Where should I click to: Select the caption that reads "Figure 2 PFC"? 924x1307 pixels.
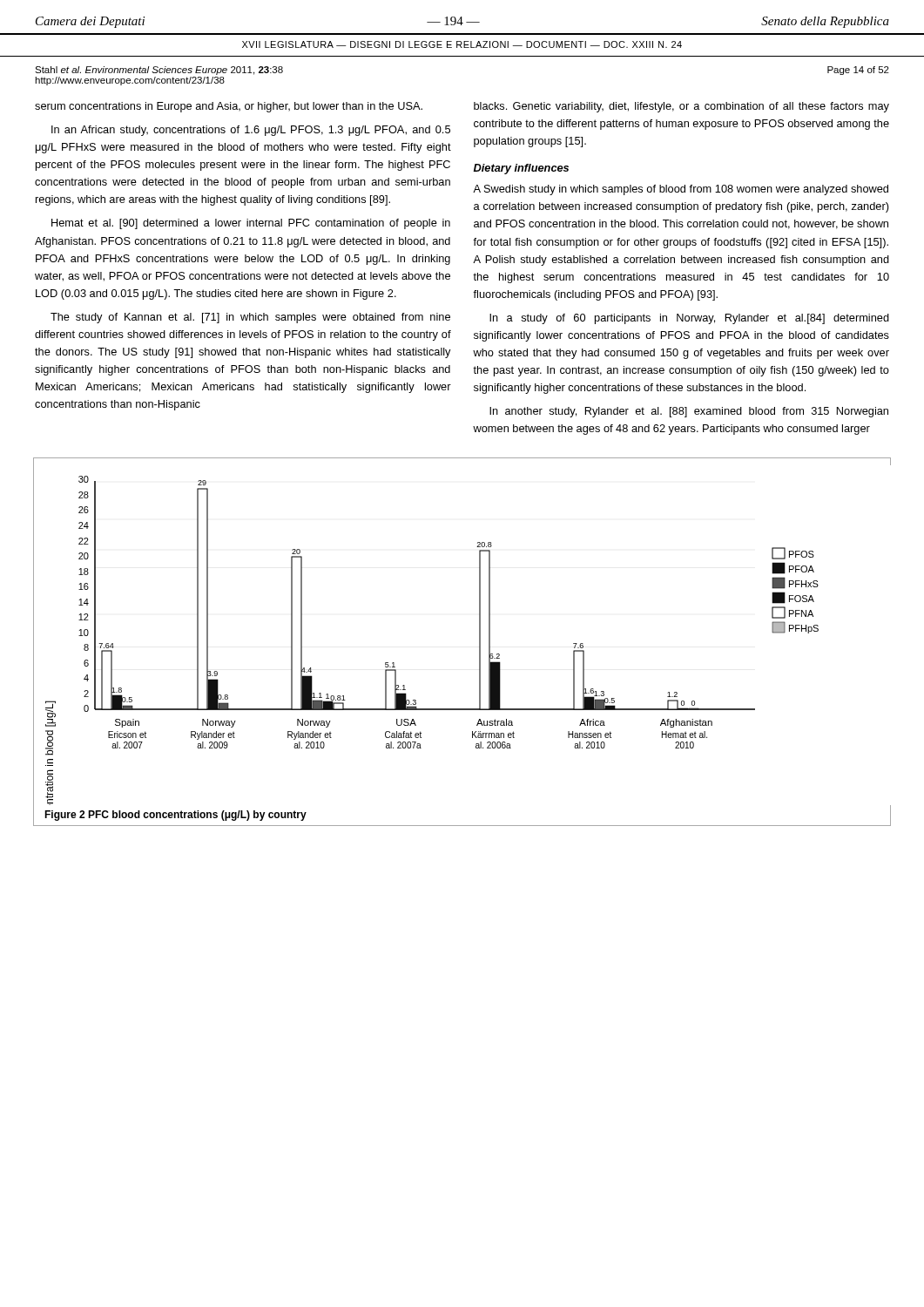tap(175, 815)
